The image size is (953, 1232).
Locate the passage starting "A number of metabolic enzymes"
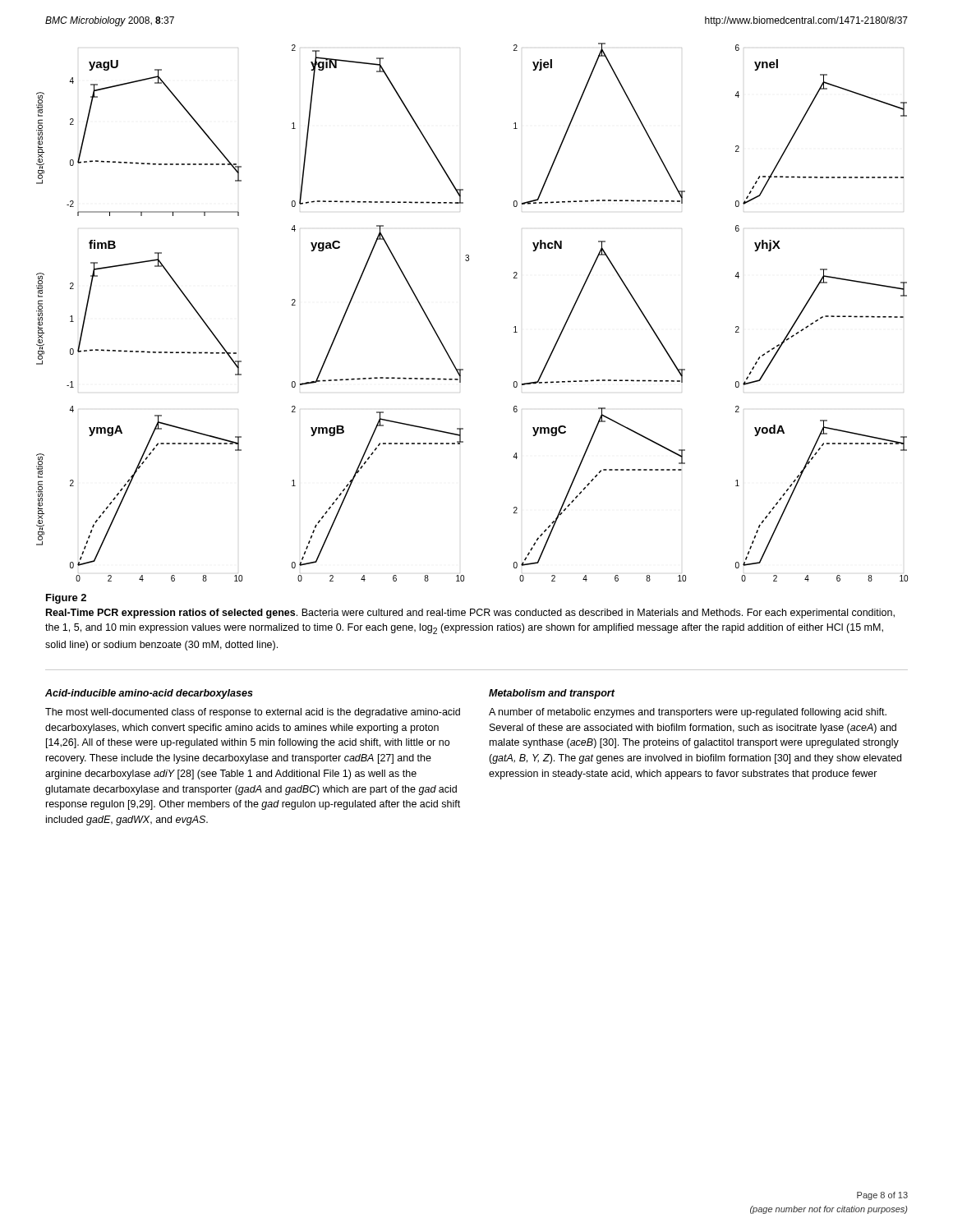(x=695, y=743)
